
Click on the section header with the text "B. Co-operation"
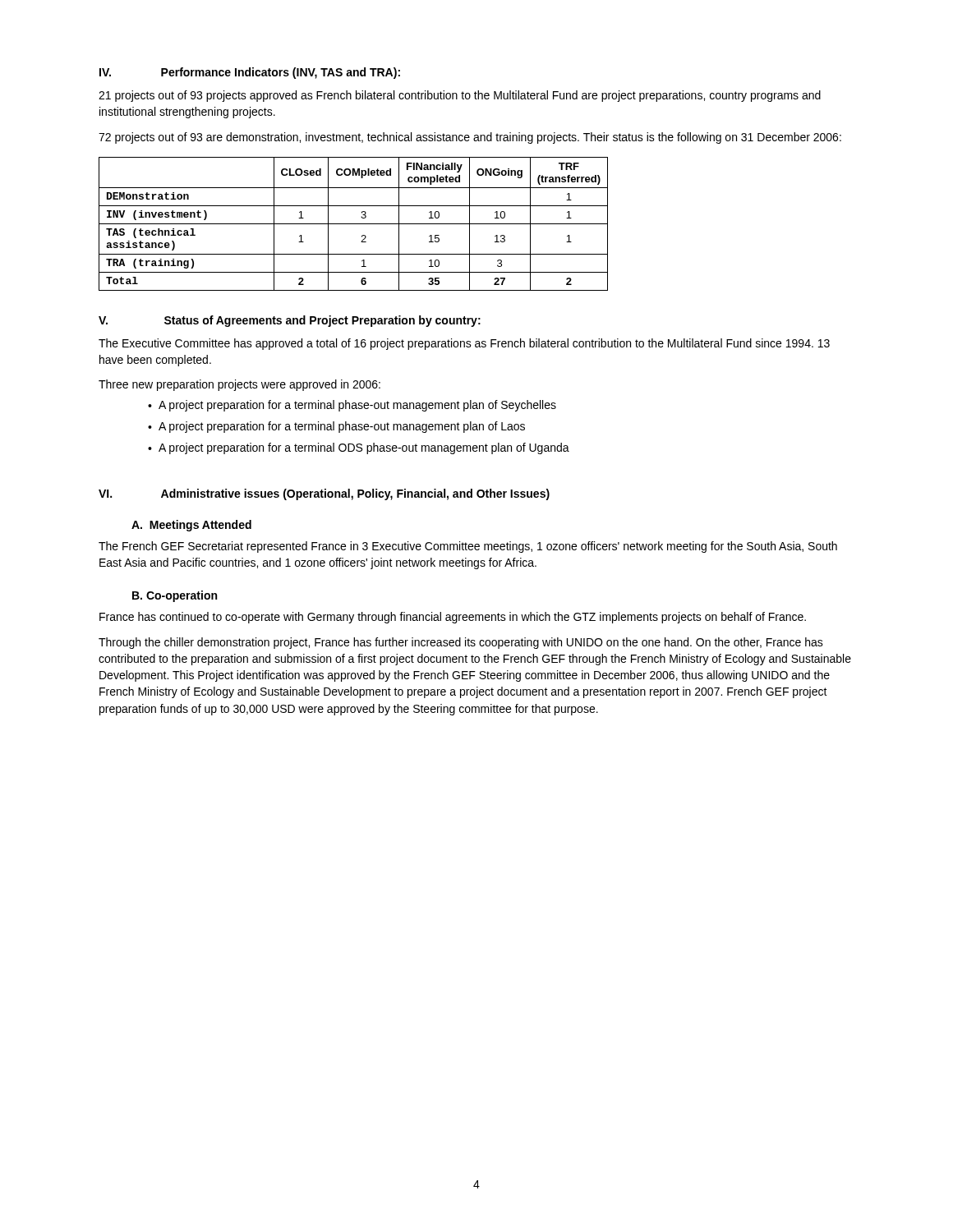[x=175, y=596]
